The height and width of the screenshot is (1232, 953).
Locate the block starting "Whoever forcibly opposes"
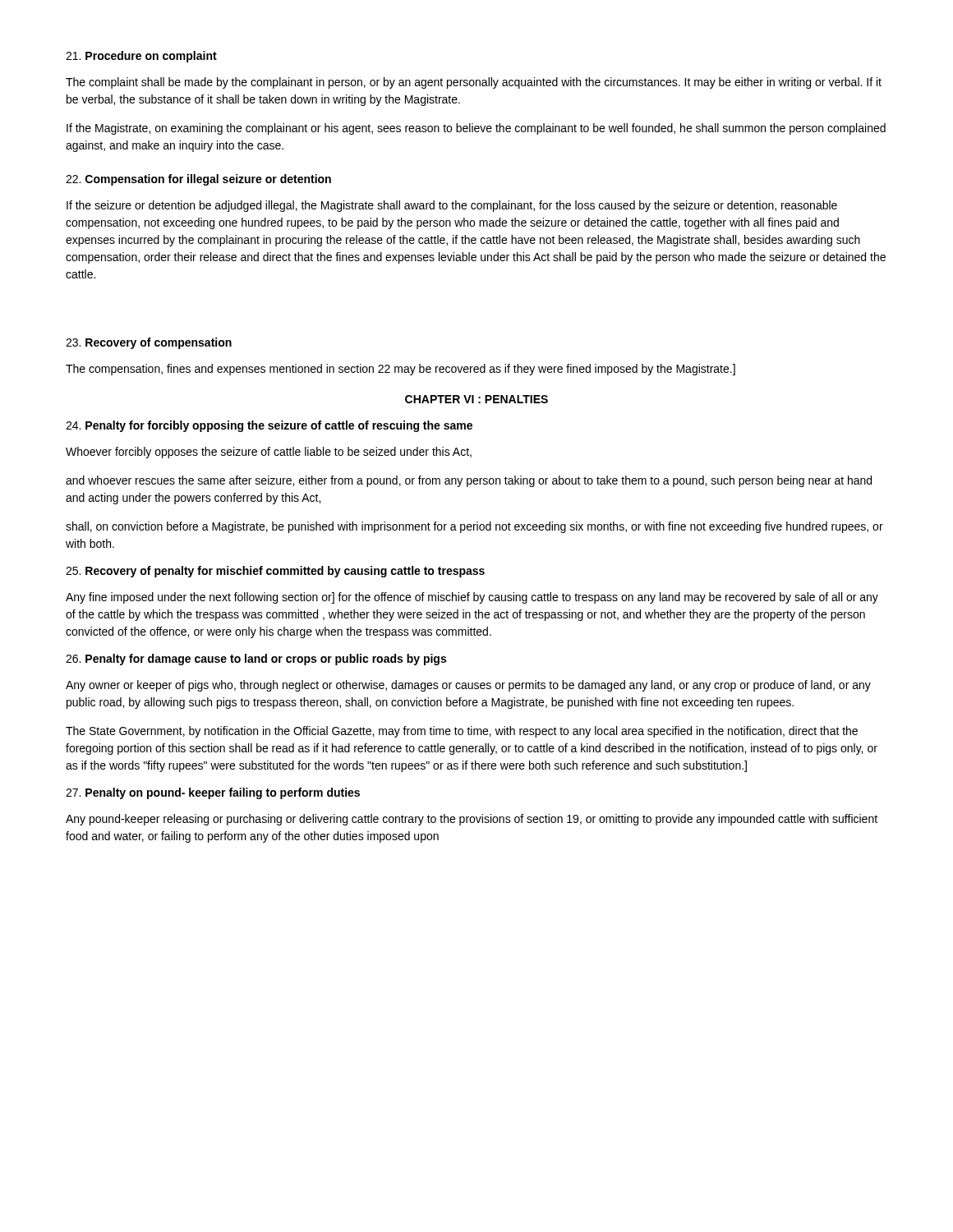(x=269, y=452)
